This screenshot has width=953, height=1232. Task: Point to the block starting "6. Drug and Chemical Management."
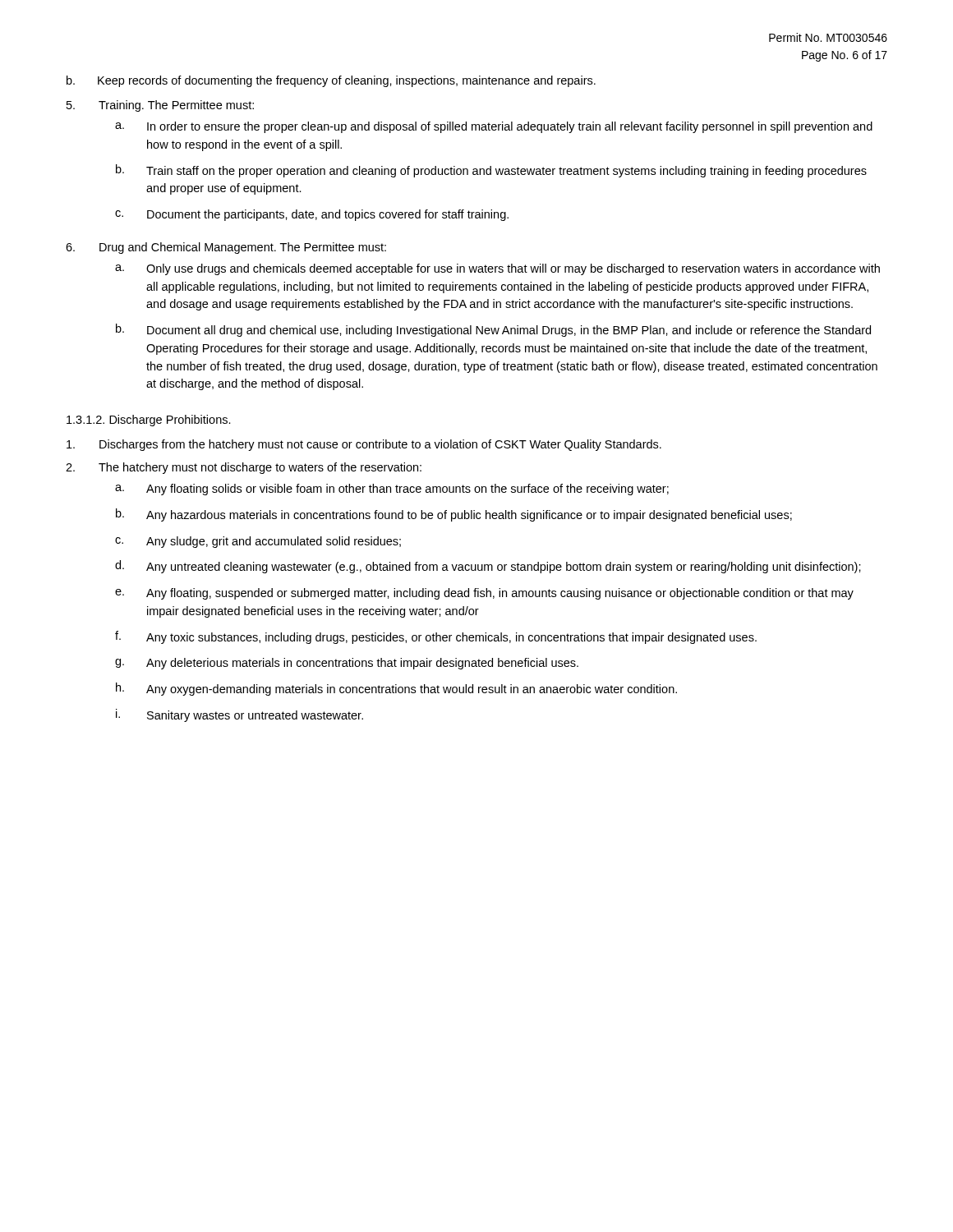(226, 247)
